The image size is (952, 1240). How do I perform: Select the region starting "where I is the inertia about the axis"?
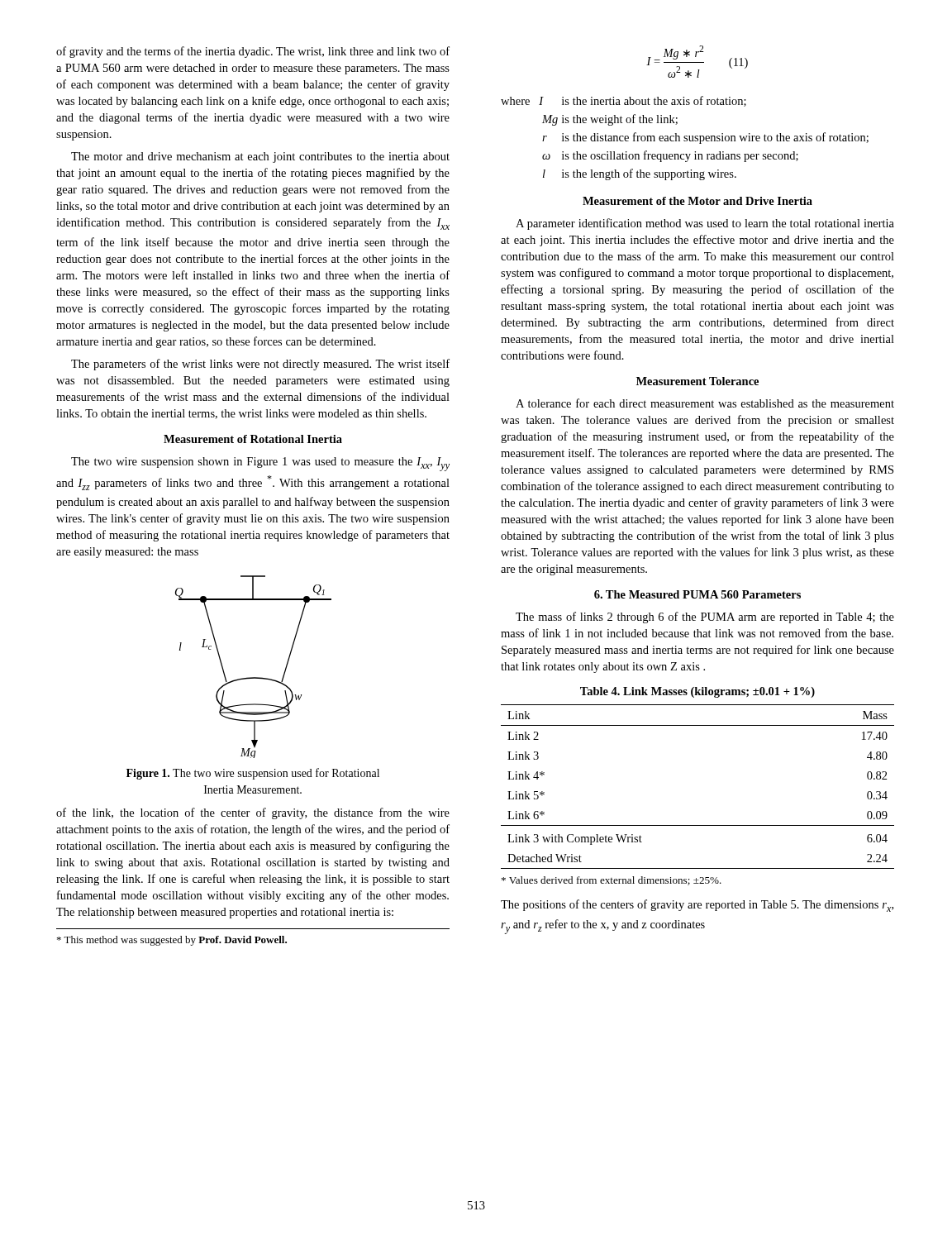(687, 137)
